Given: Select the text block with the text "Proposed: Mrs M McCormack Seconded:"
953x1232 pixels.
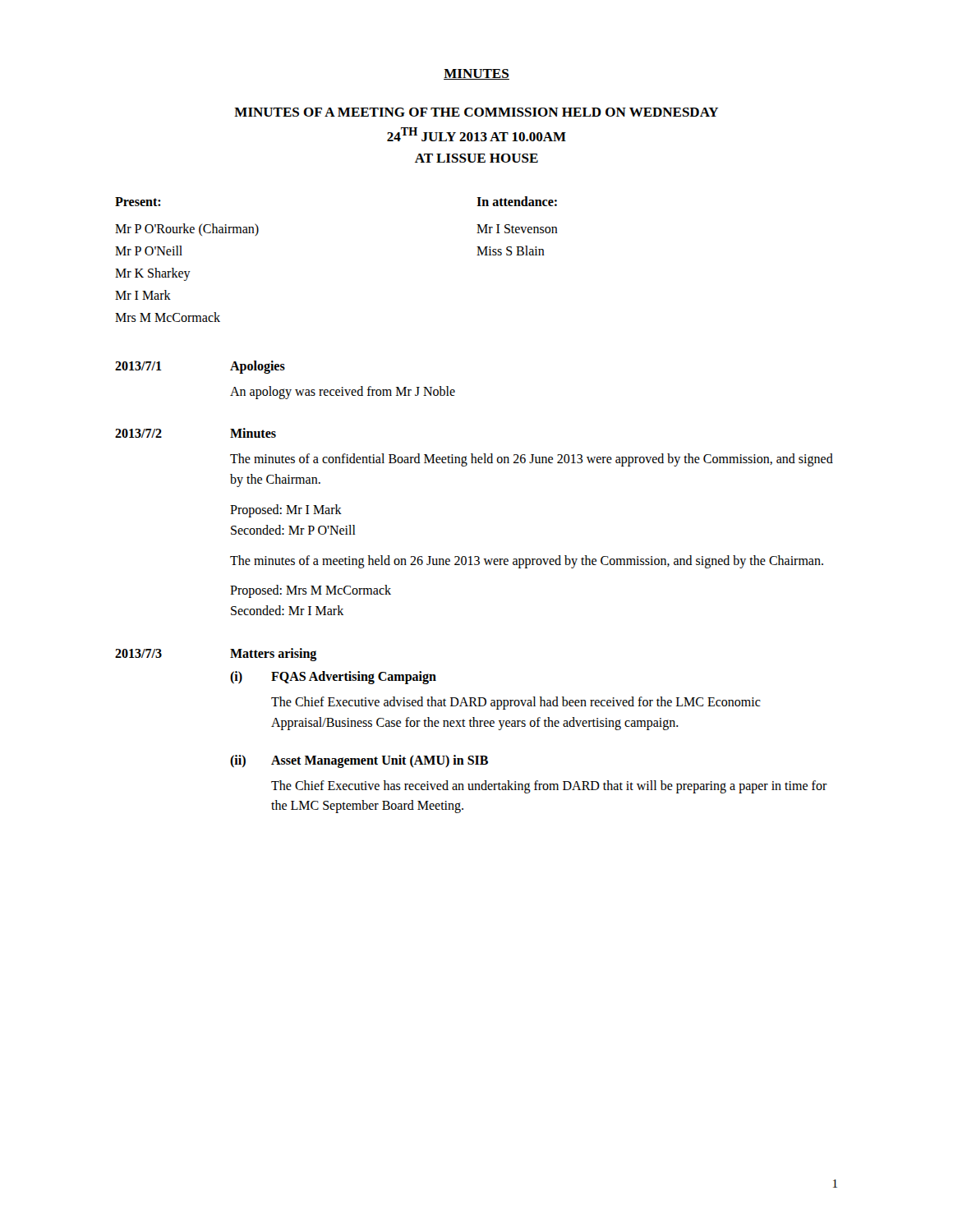Looking at the screenshot, I should tap(311, 591).
